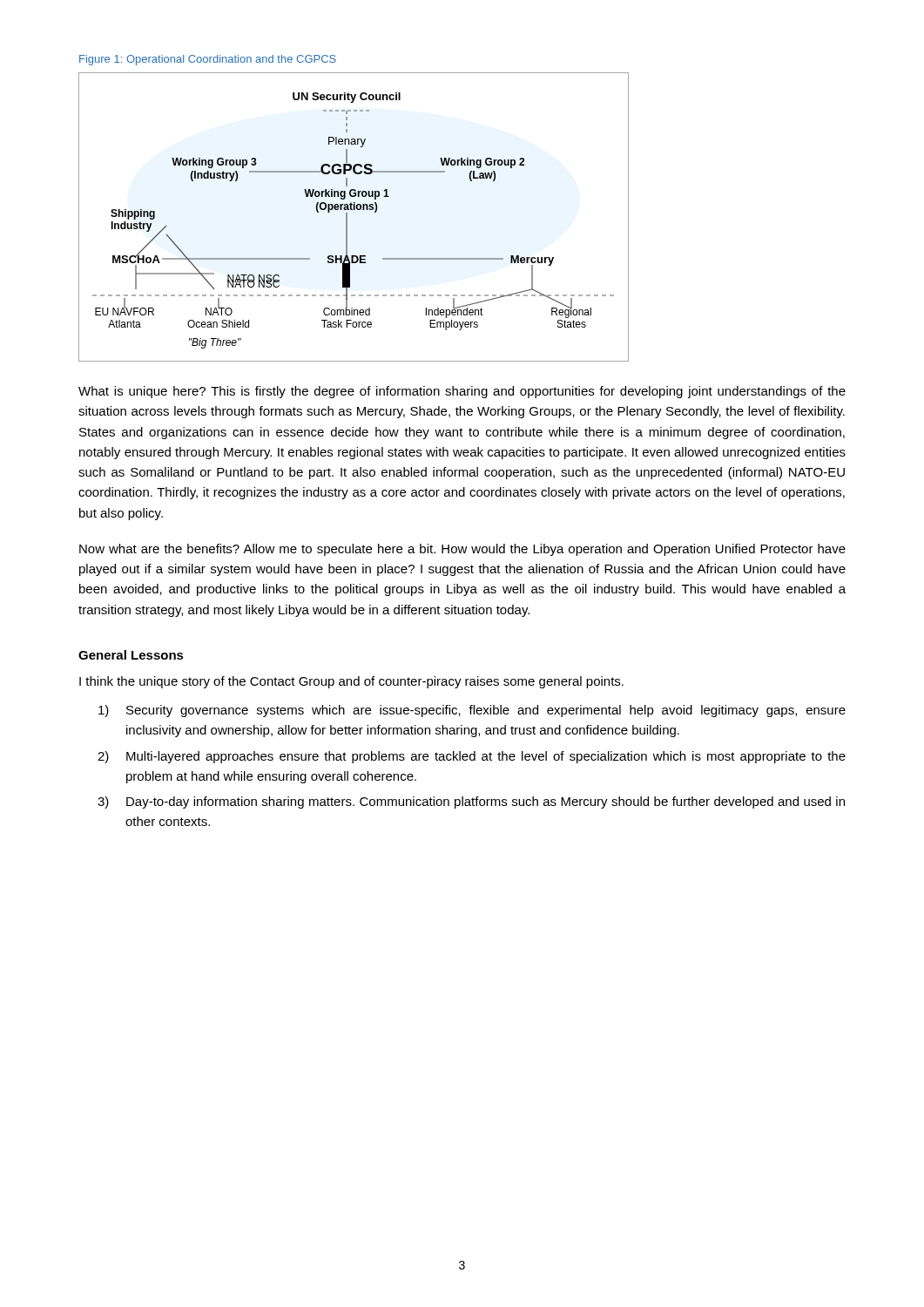Image resolution: width=924 pixels, height=1307 pixels.
Task: Find the text block with the text "What is unique here? This is firstly"
Action: (x=462, y=452)
